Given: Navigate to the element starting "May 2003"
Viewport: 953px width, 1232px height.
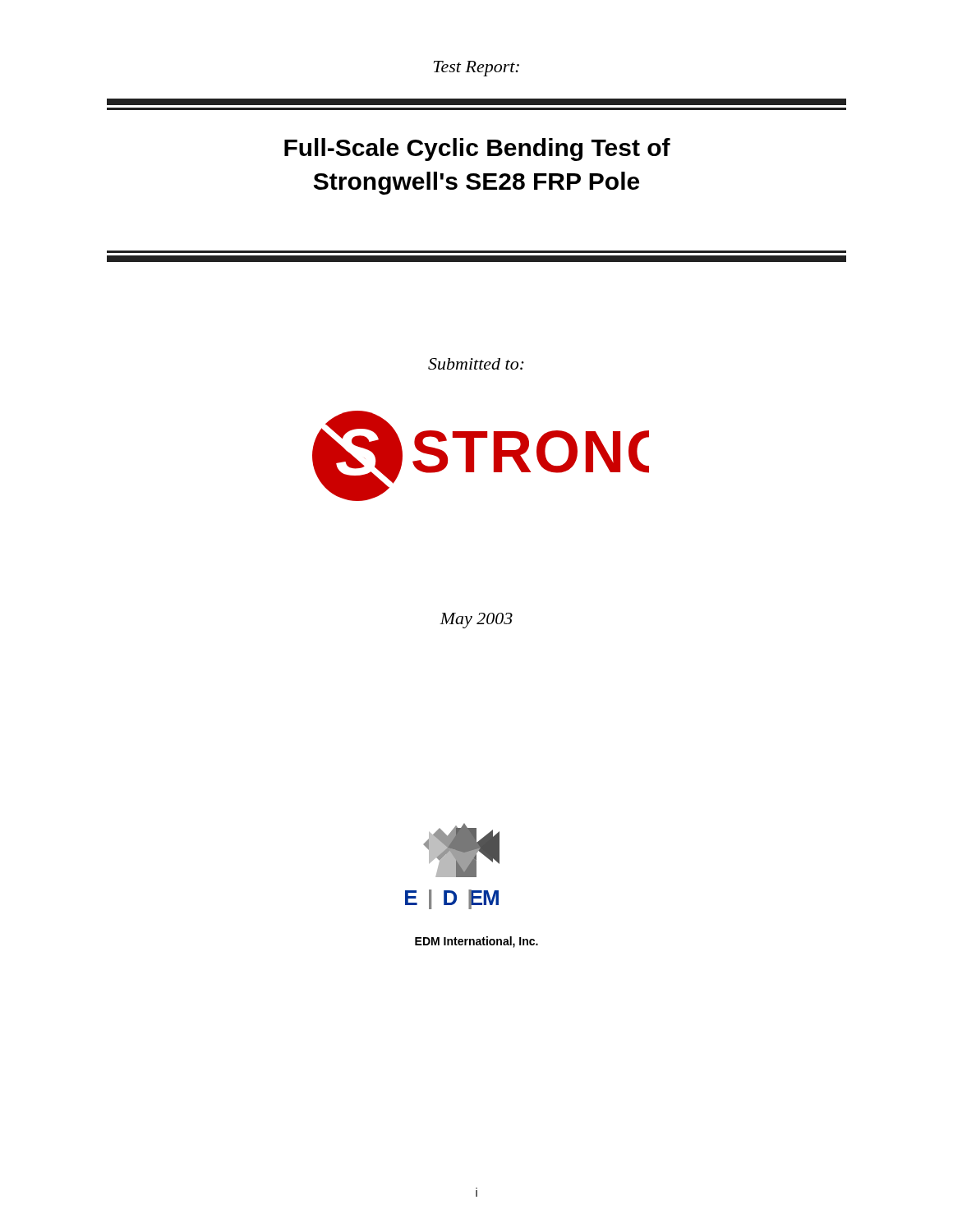Looking at the screenshot, I should tap(476, 618).
